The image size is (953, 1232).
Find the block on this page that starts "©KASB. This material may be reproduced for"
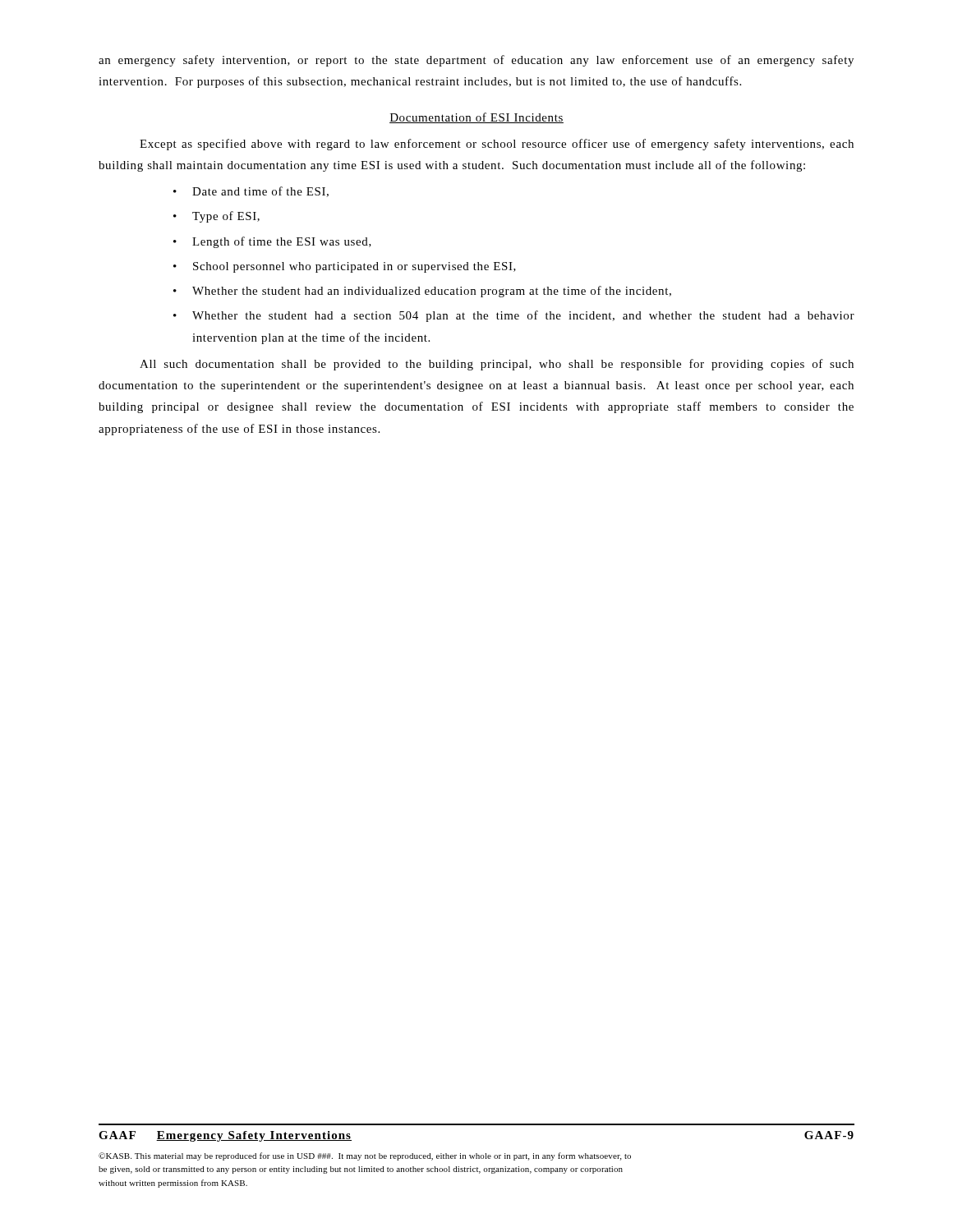[x=365, y=1169]
